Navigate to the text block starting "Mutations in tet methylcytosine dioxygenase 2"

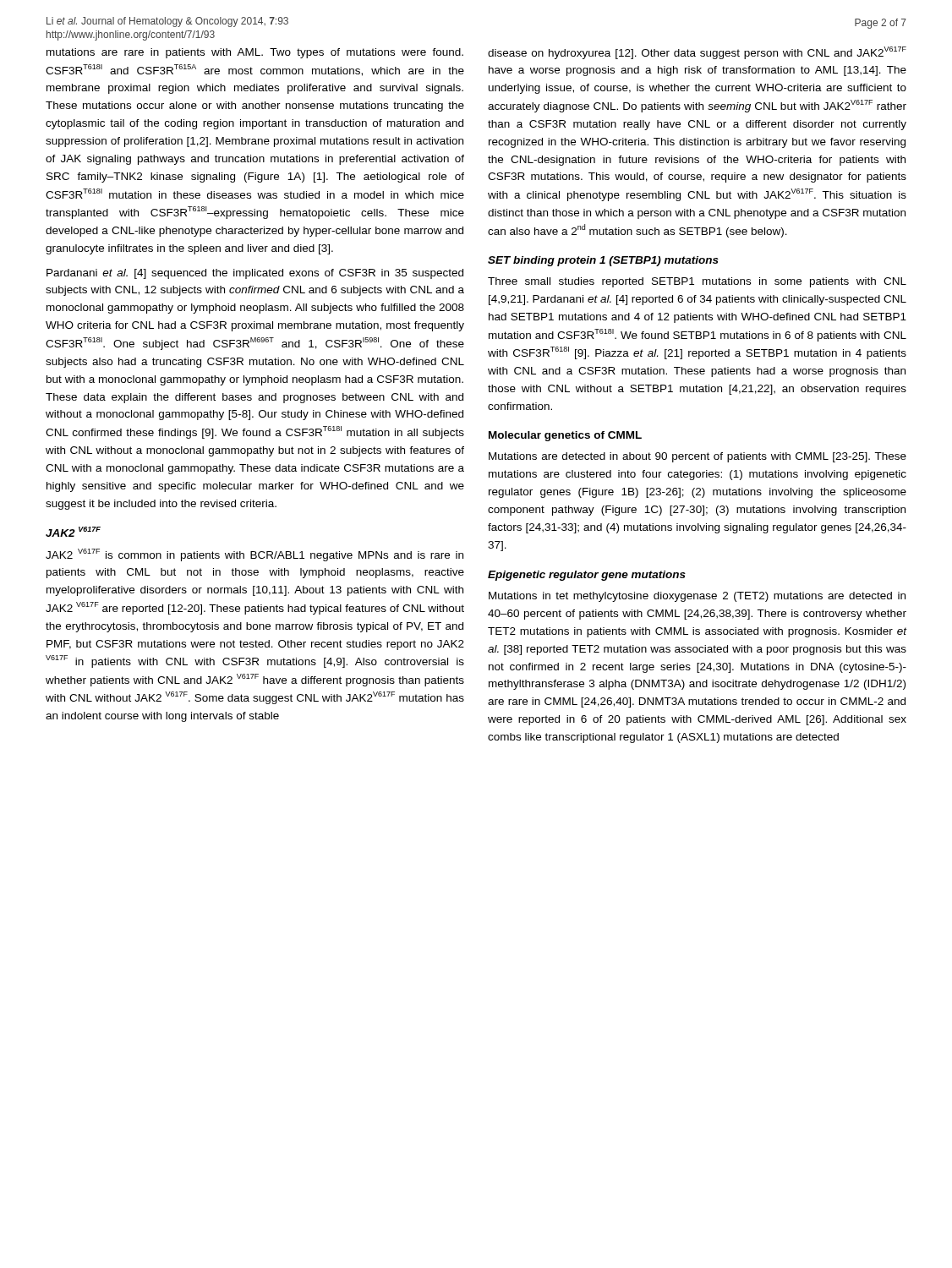[697, 667]
